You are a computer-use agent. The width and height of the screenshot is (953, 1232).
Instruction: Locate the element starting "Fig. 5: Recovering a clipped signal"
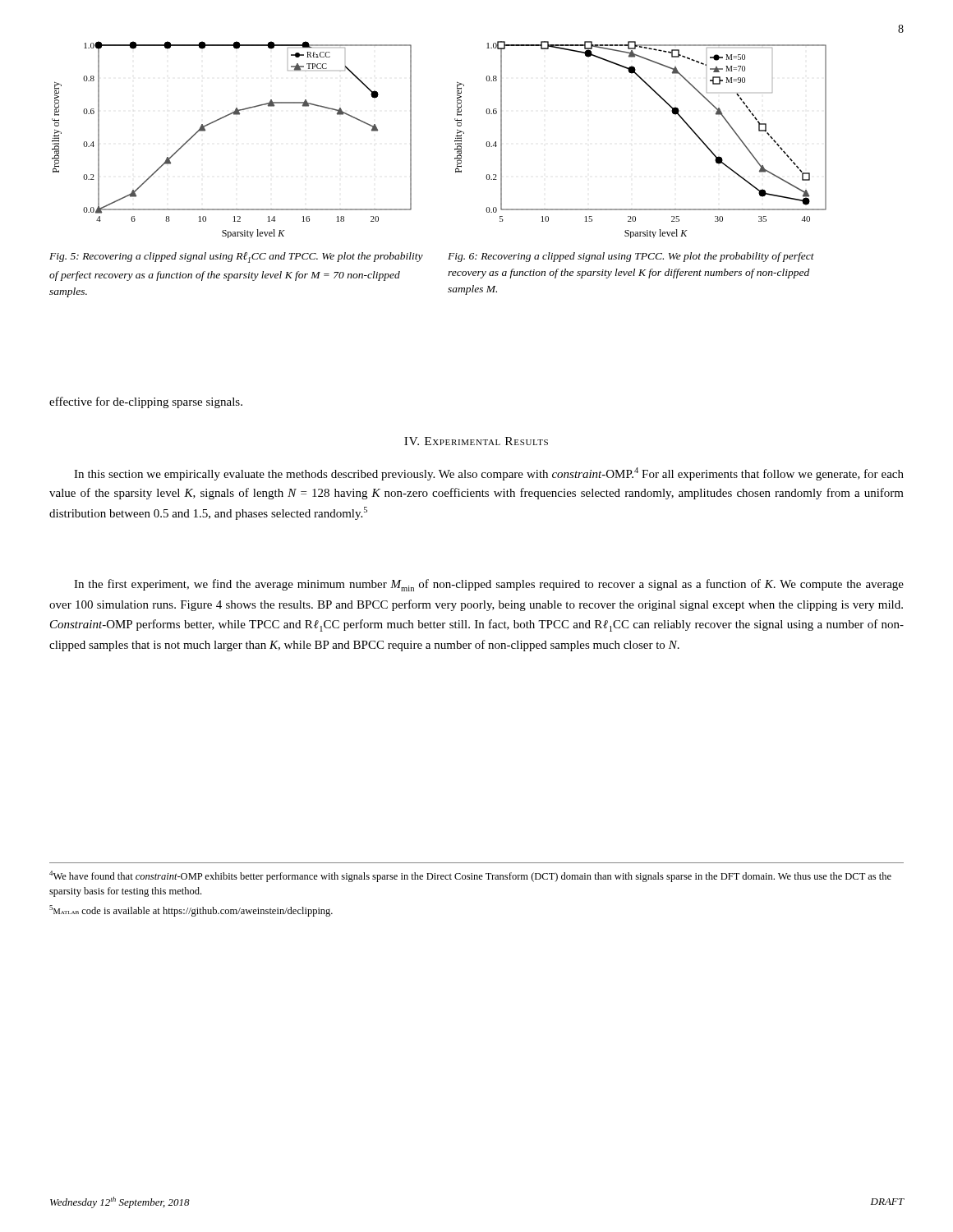(238, 274)
